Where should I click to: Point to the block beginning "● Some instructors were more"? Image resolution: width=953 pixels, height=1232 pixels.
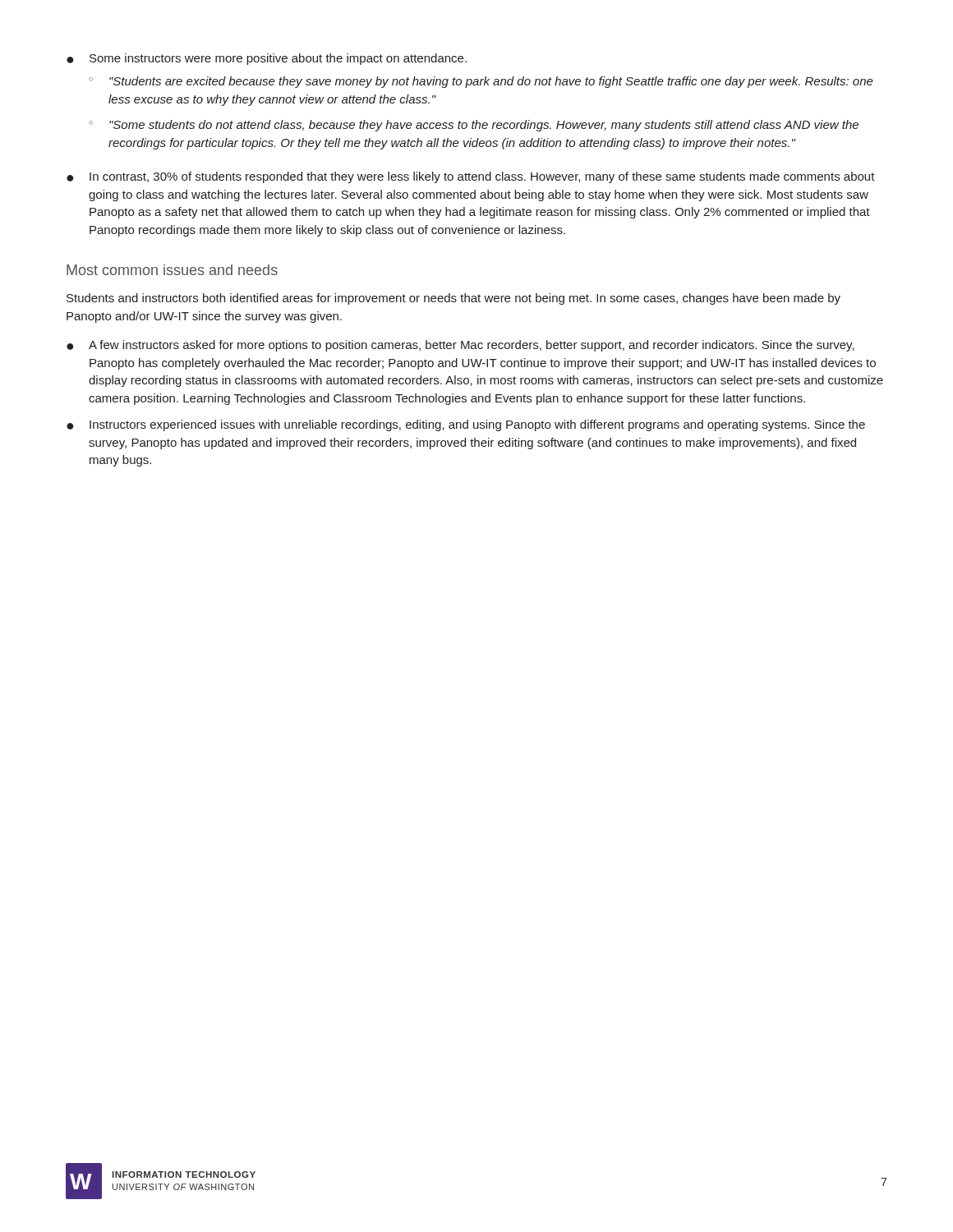[x=267, y=59]
